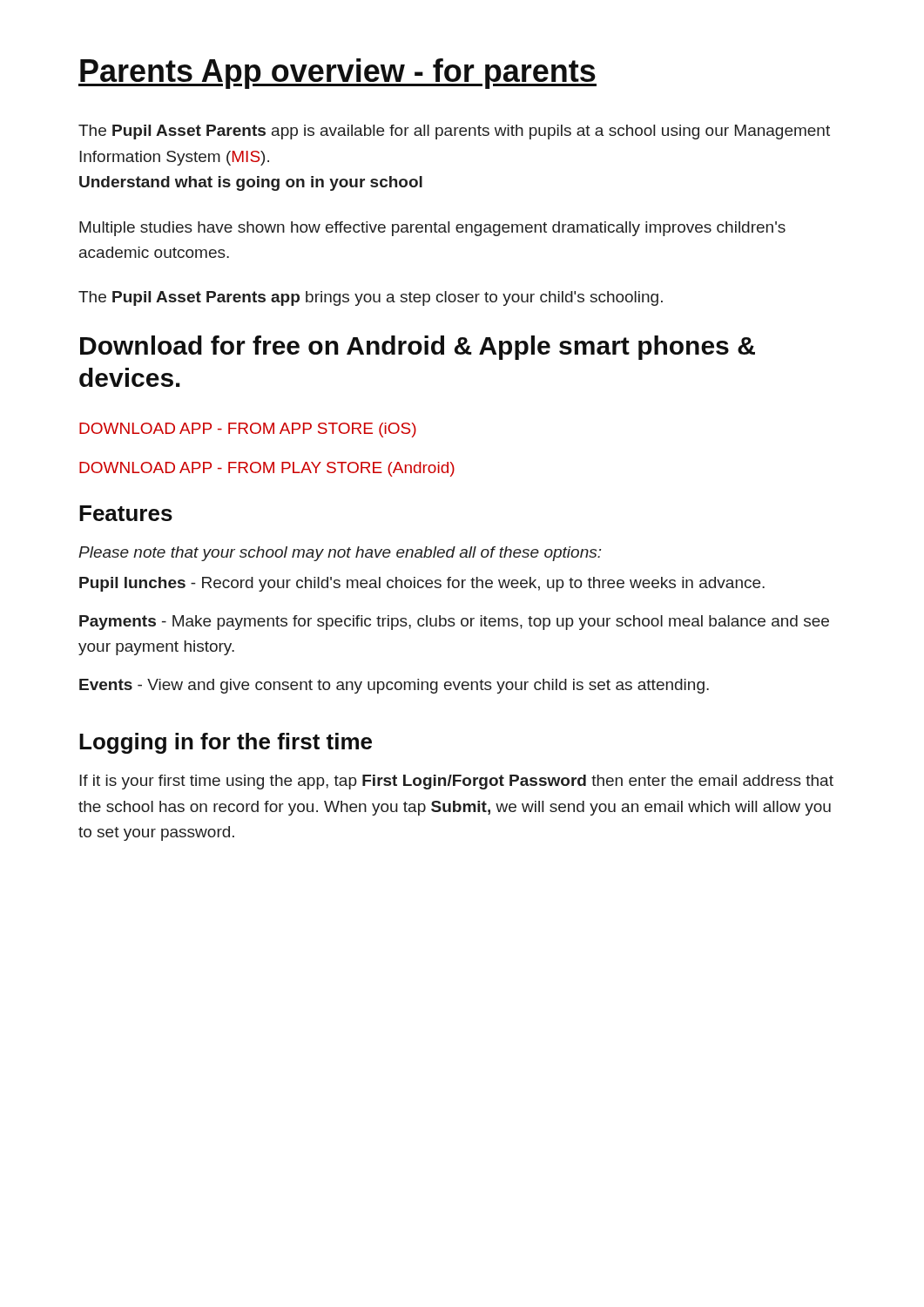Navigate to the text block starting "Multiple studies have shown how effective parental"

click(x=432, y=239)
